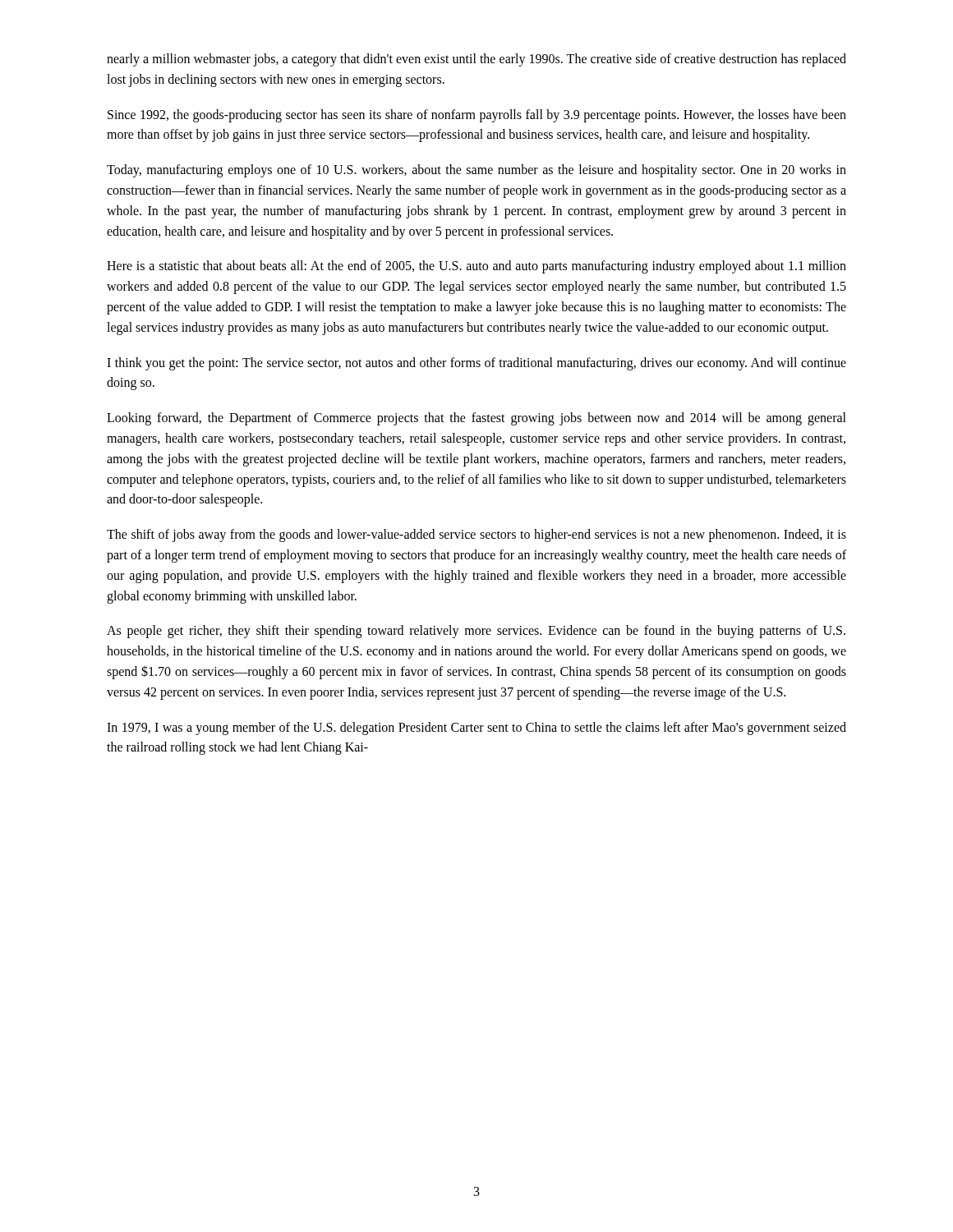The height and width of the screenshot is (1232, 953).
Task: Where is the passage that starts "Since 1992, the goods-producing sector has seen"?
Action: click(x=476, y=124)
